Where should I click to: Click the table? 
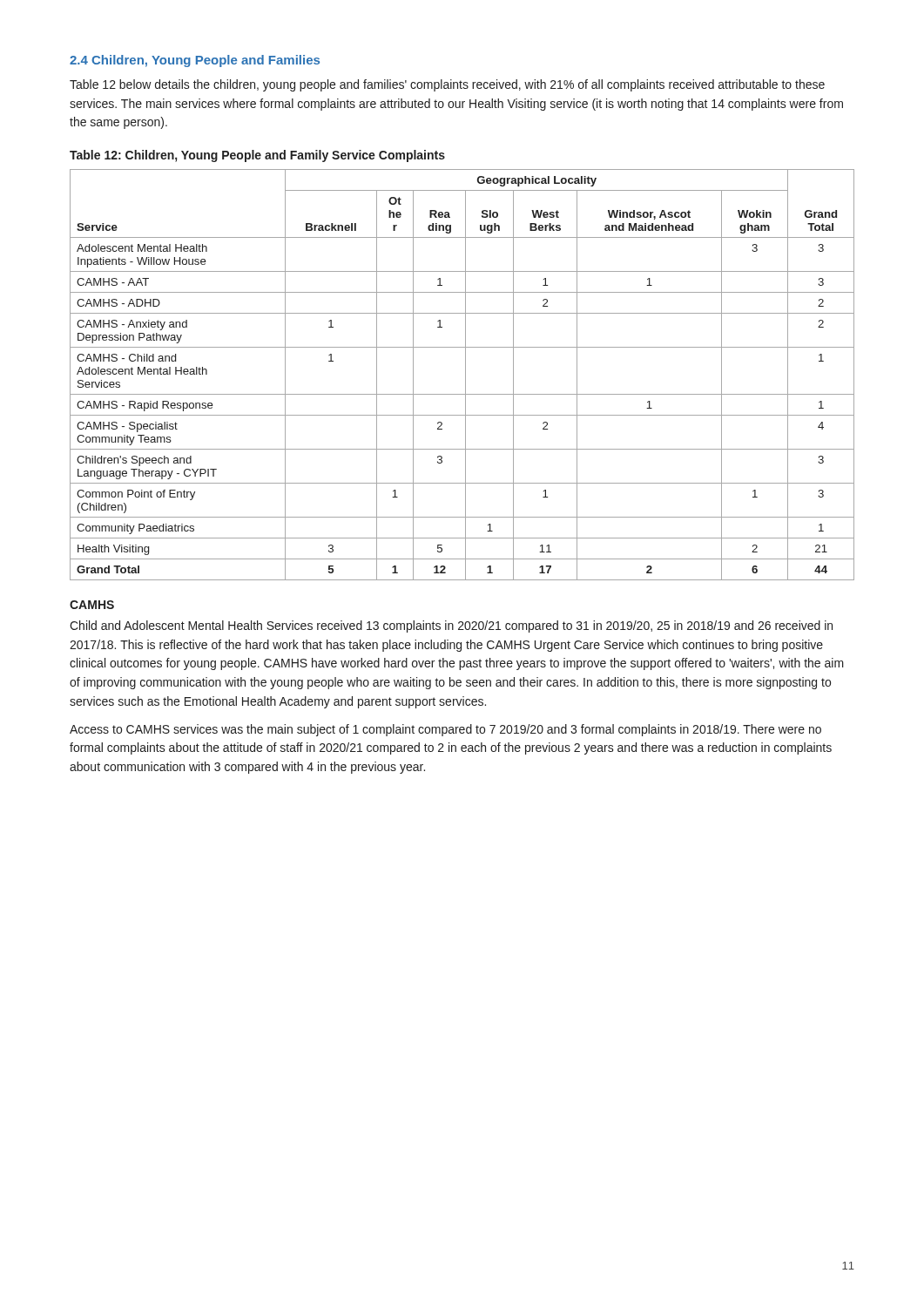[x=462, y=375]
